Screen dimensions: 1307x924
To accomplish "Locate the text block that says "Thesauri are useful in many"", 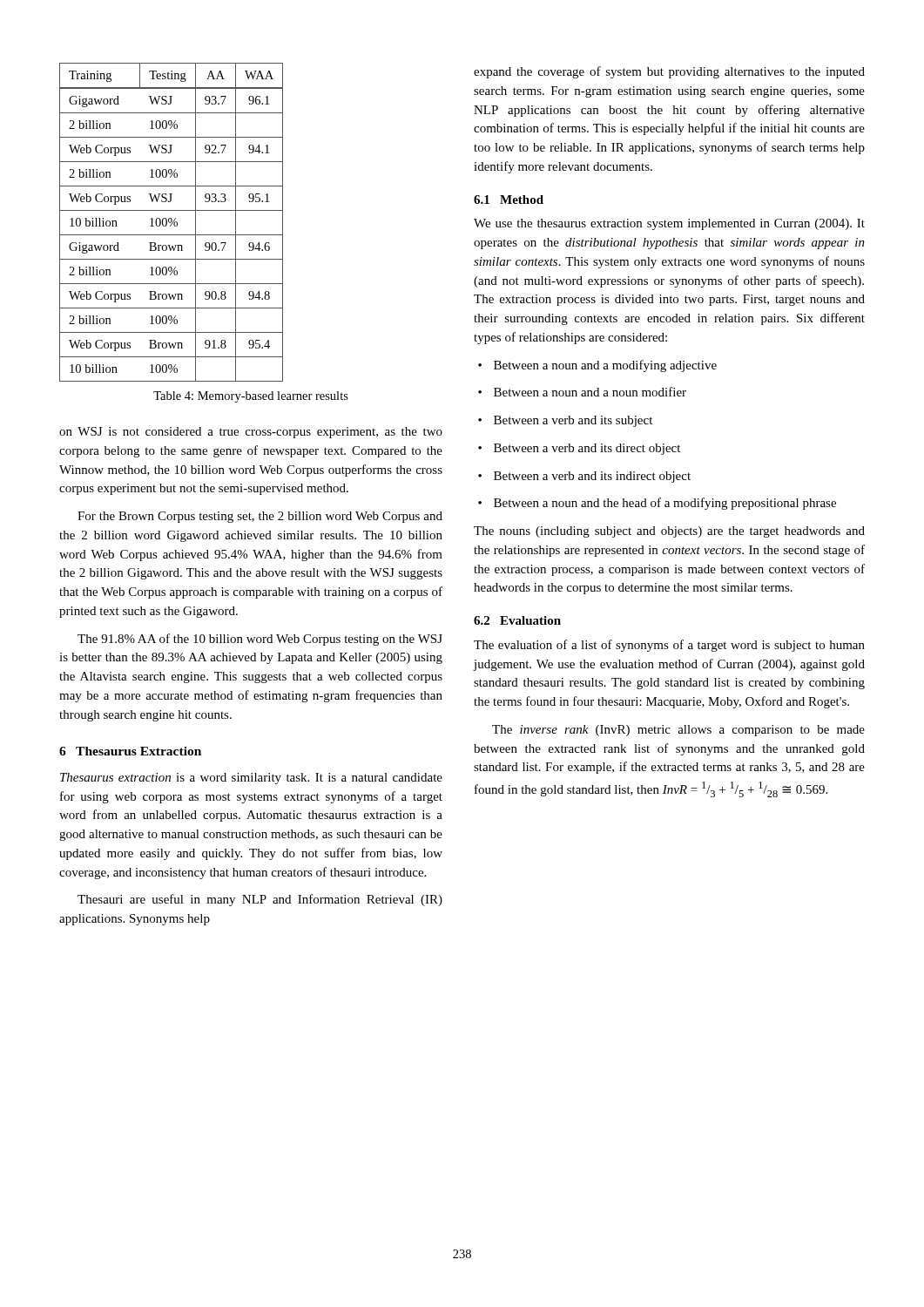I will [x=251, y=910].
